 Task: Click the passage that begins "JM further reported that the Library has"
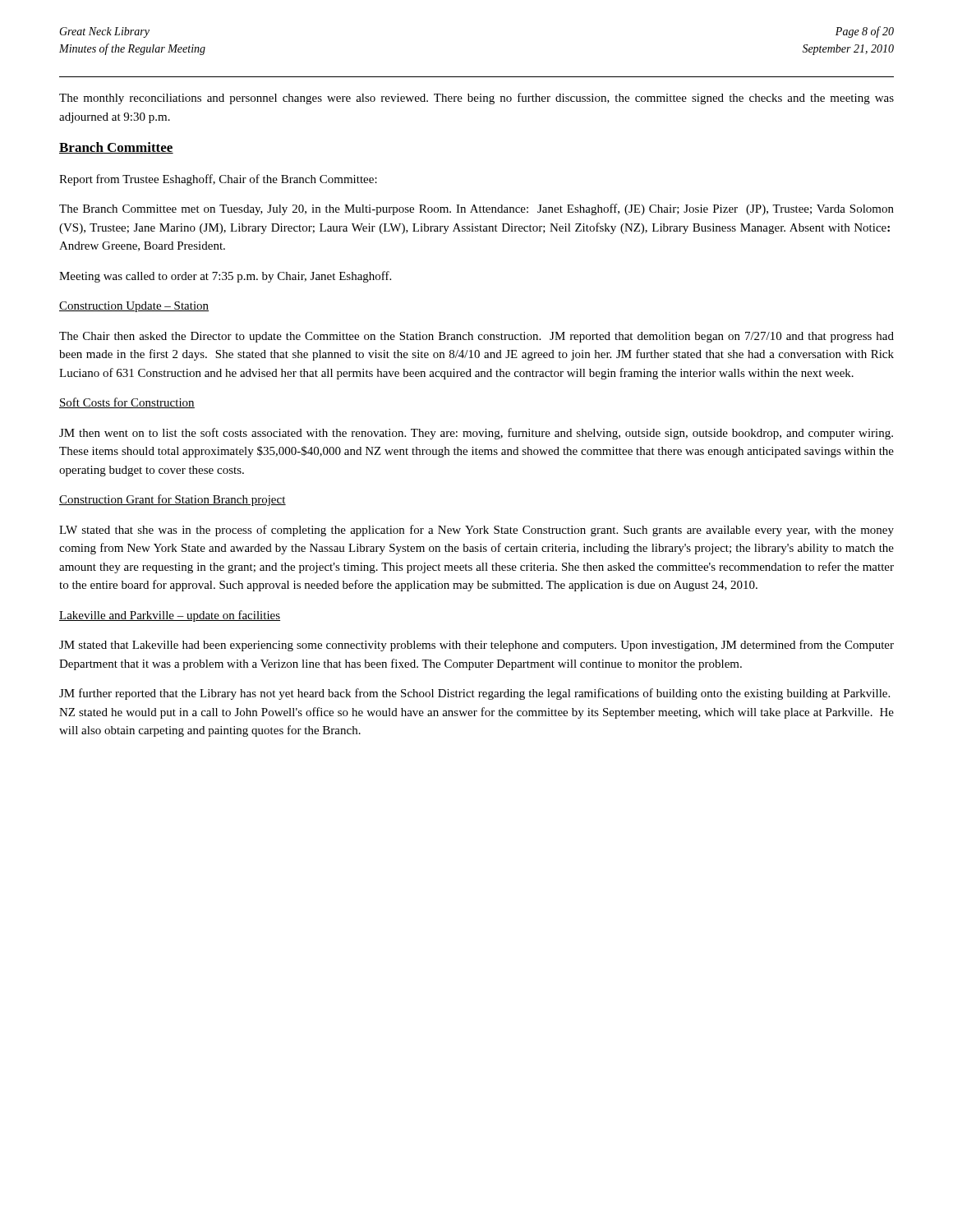coord(476,712)
